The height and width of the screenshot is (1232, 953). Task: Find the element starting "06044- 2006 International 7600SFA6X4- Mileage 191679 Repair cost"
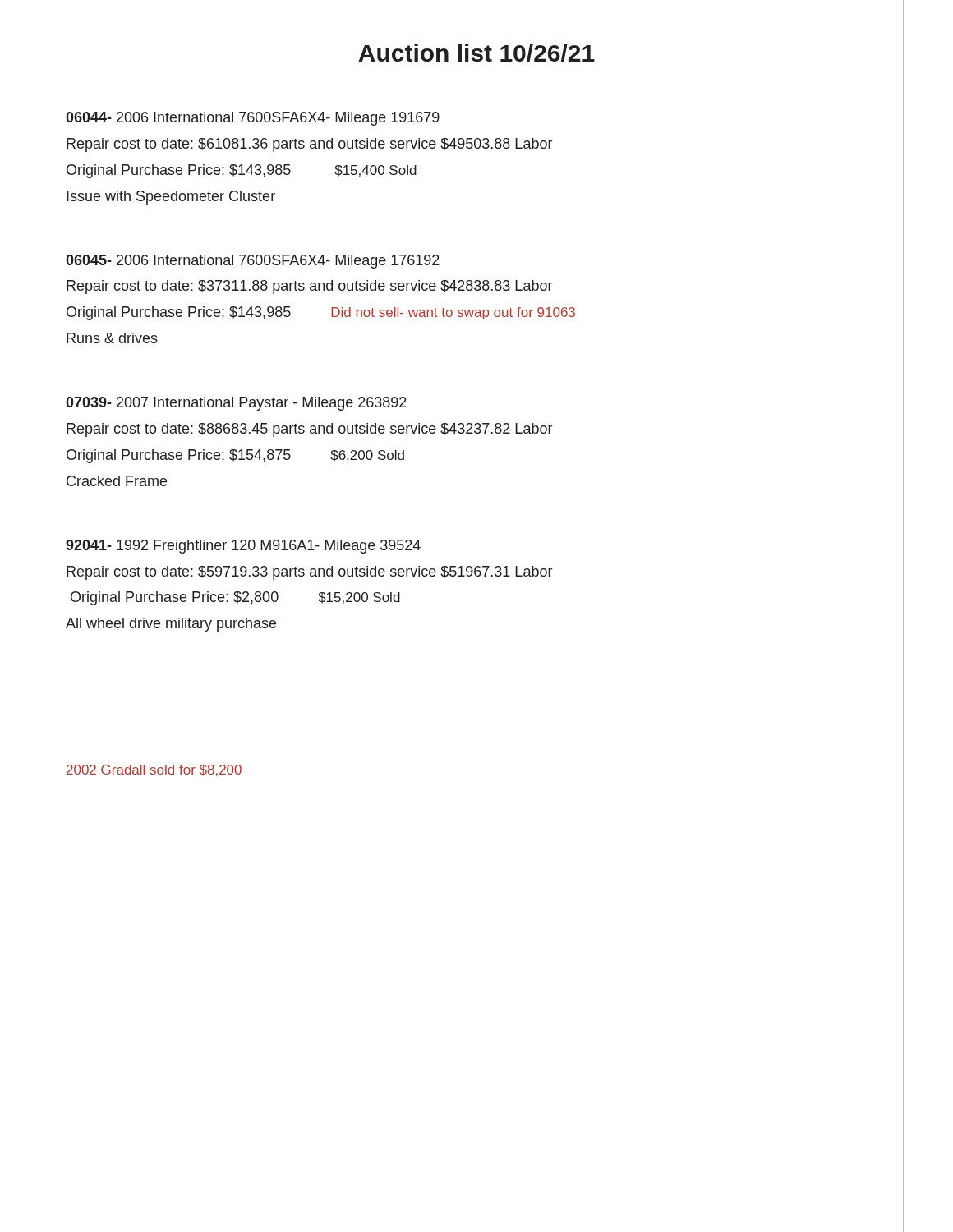(x=476, y=158)
